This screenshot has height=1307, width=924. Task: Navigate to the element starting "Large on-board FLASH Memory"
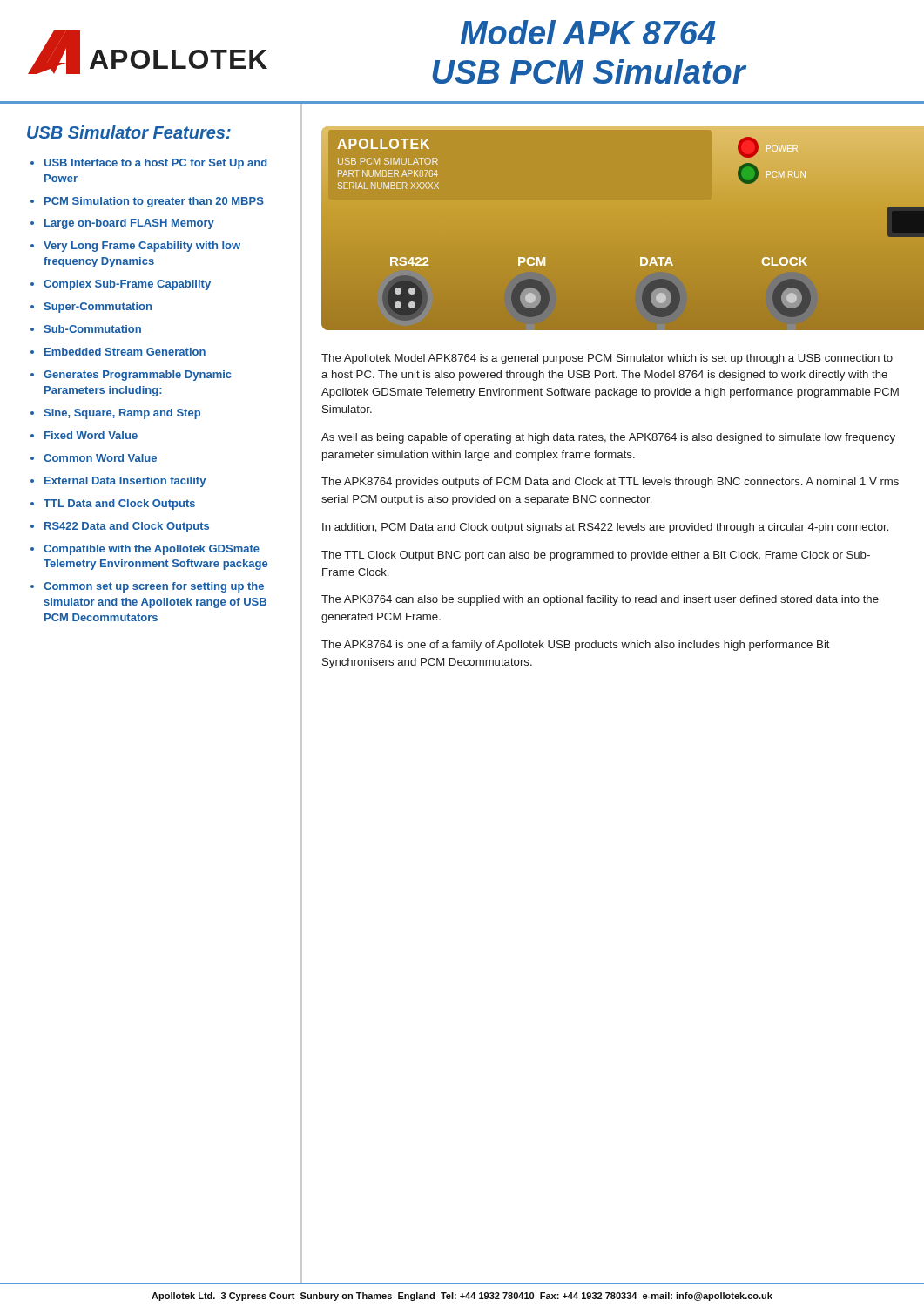tap(129, 223)
